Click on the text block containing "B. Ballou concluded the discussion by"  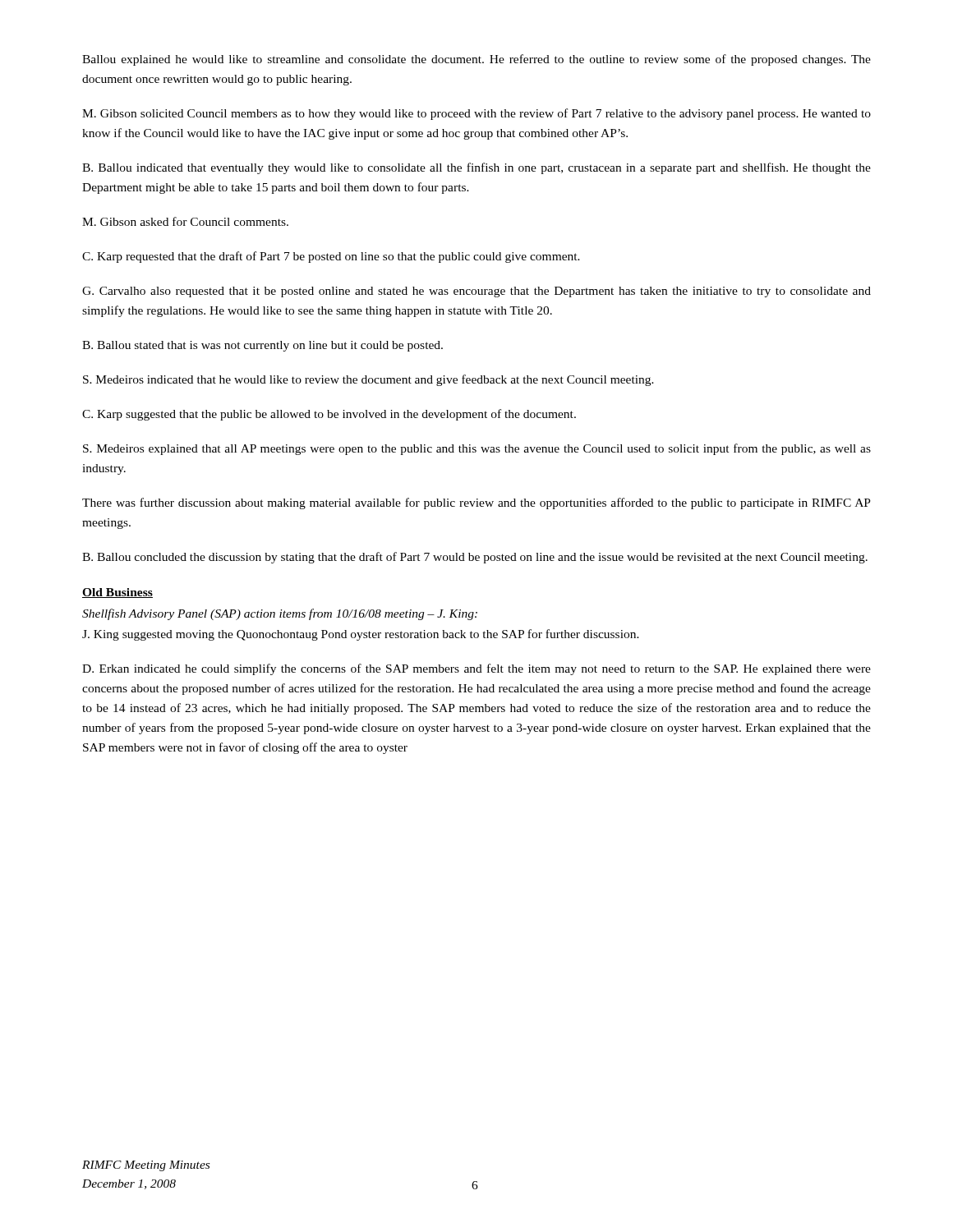[475, 557]
